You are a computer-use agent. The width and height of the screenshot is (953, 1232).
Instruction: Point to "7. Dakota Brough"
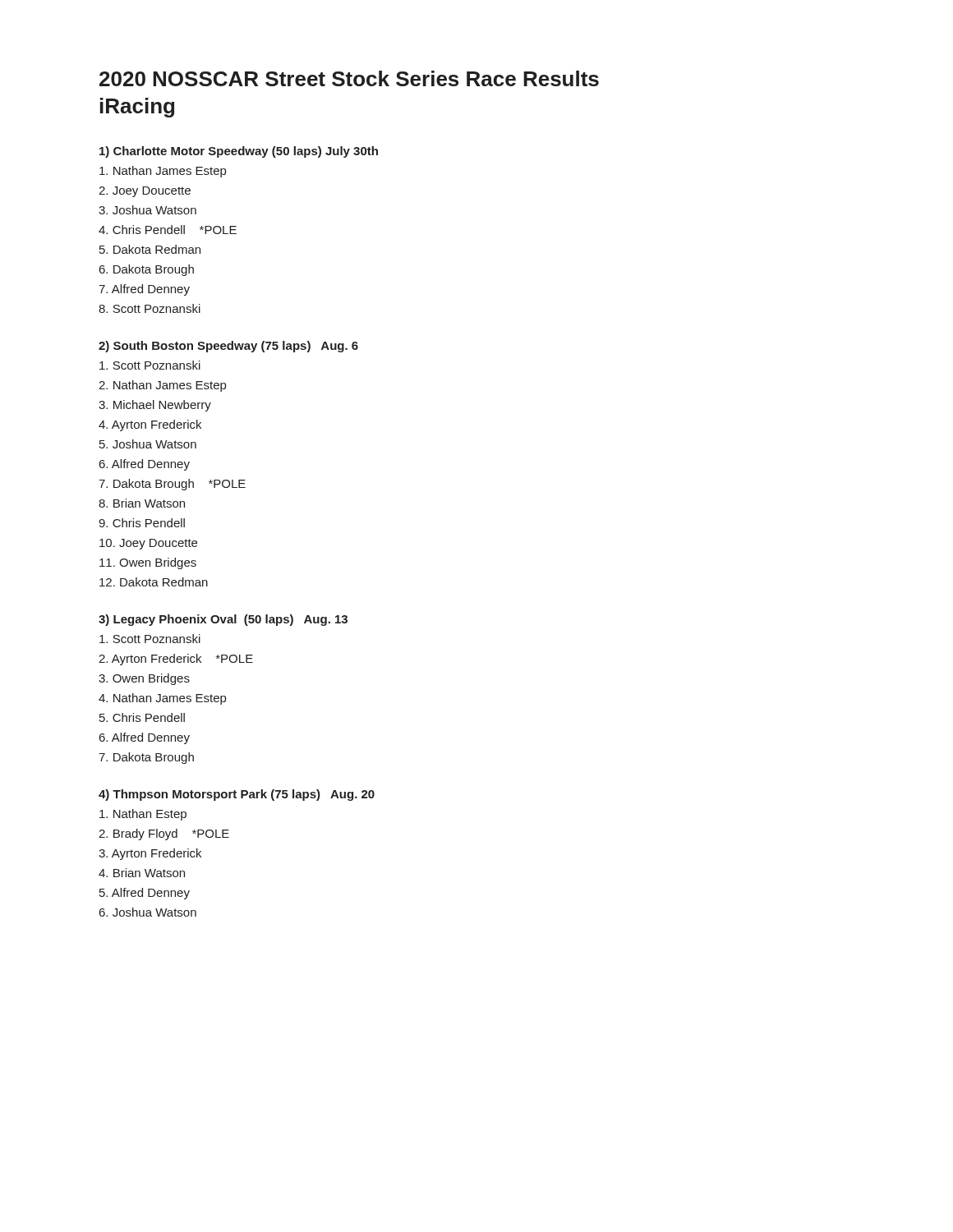tap(147, 757)
